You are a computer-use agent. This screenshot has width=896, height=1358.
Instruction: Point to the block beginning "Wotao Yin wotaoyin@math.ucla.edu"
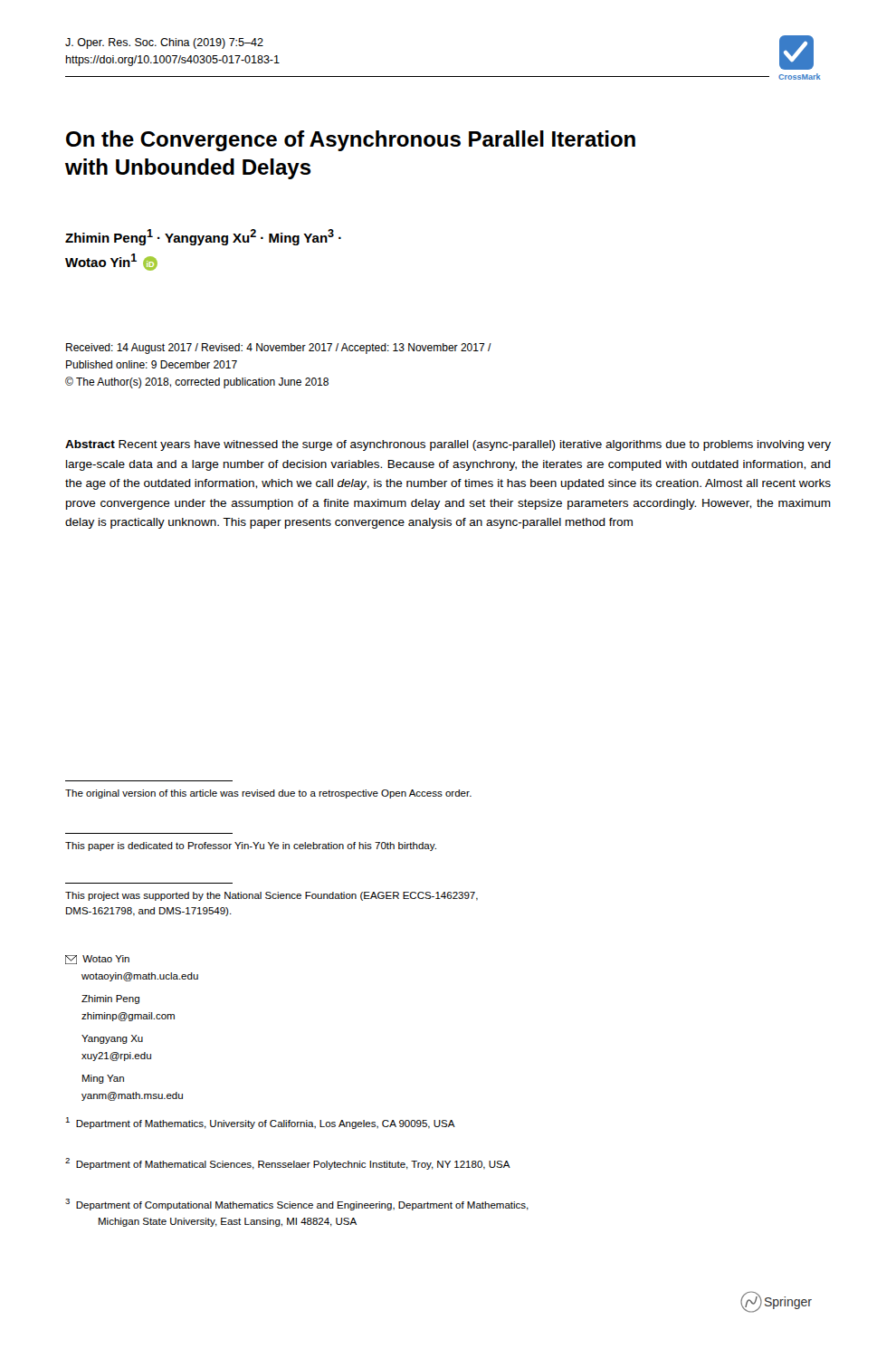pos(97,960)
